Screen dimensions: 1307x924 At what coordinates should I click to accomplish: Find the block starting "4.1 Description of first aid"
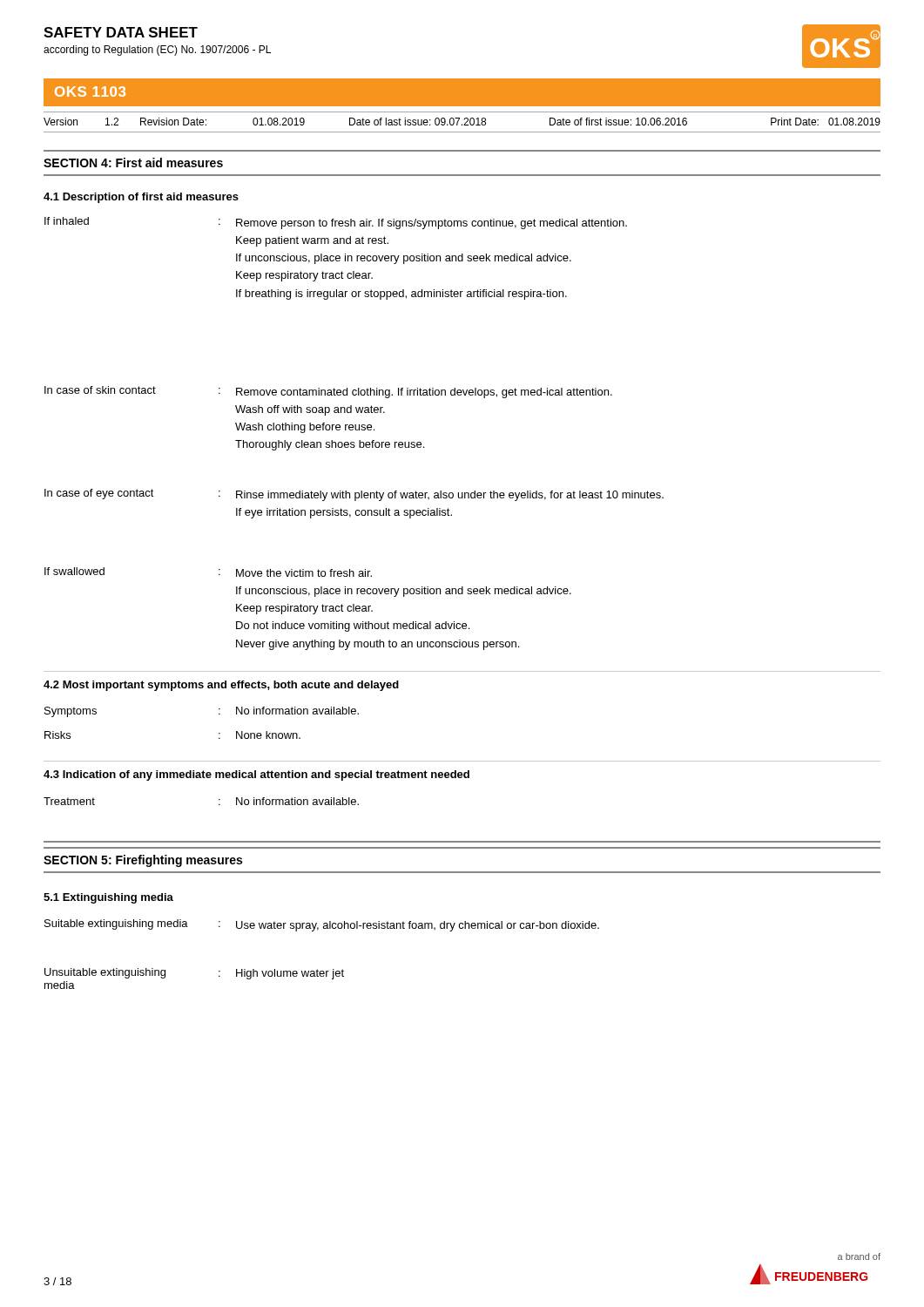pyautogui.click(x=141, y=196)
